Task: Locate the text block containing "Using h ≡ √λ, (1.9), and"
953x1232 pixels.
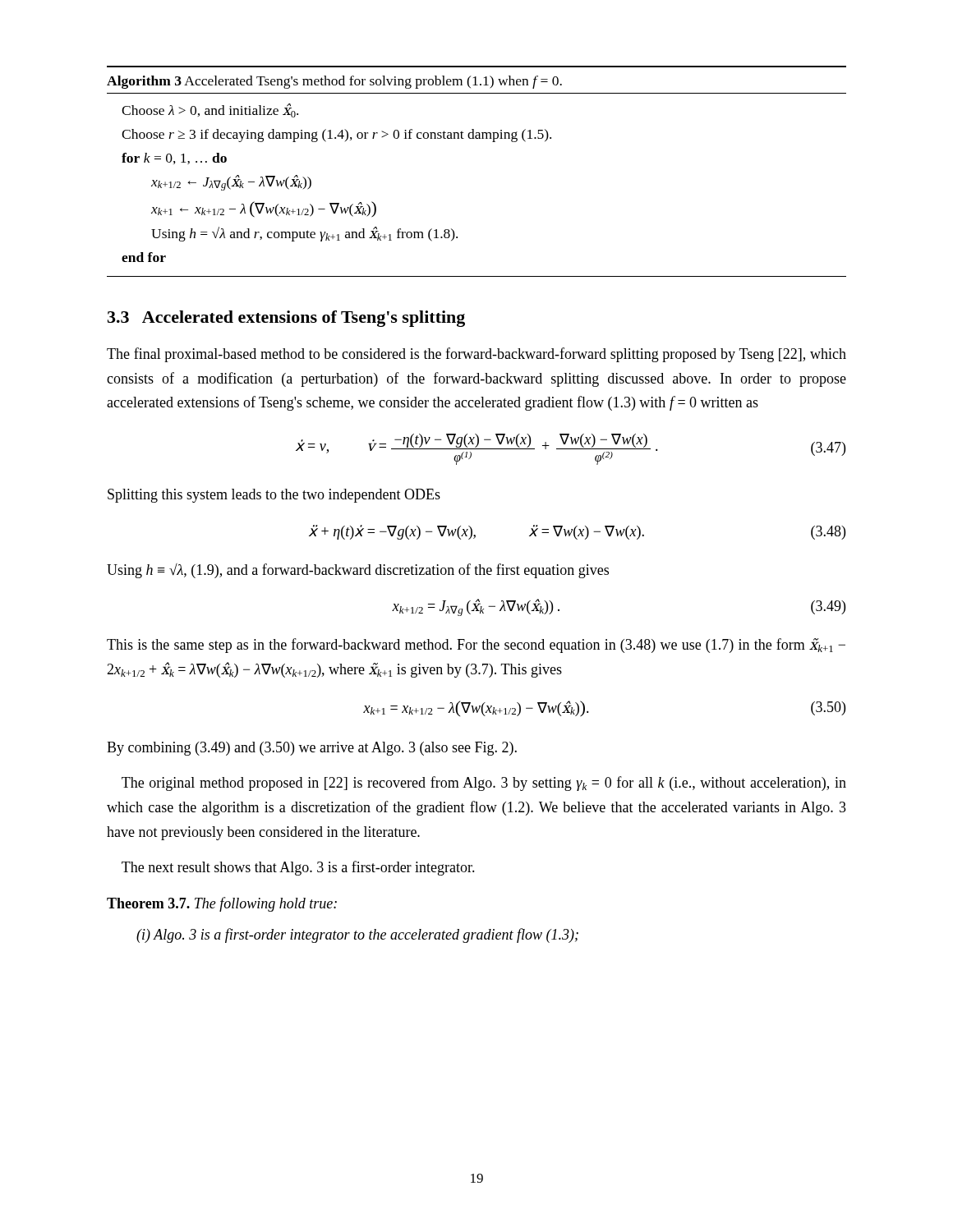Action: pos(358,570)
